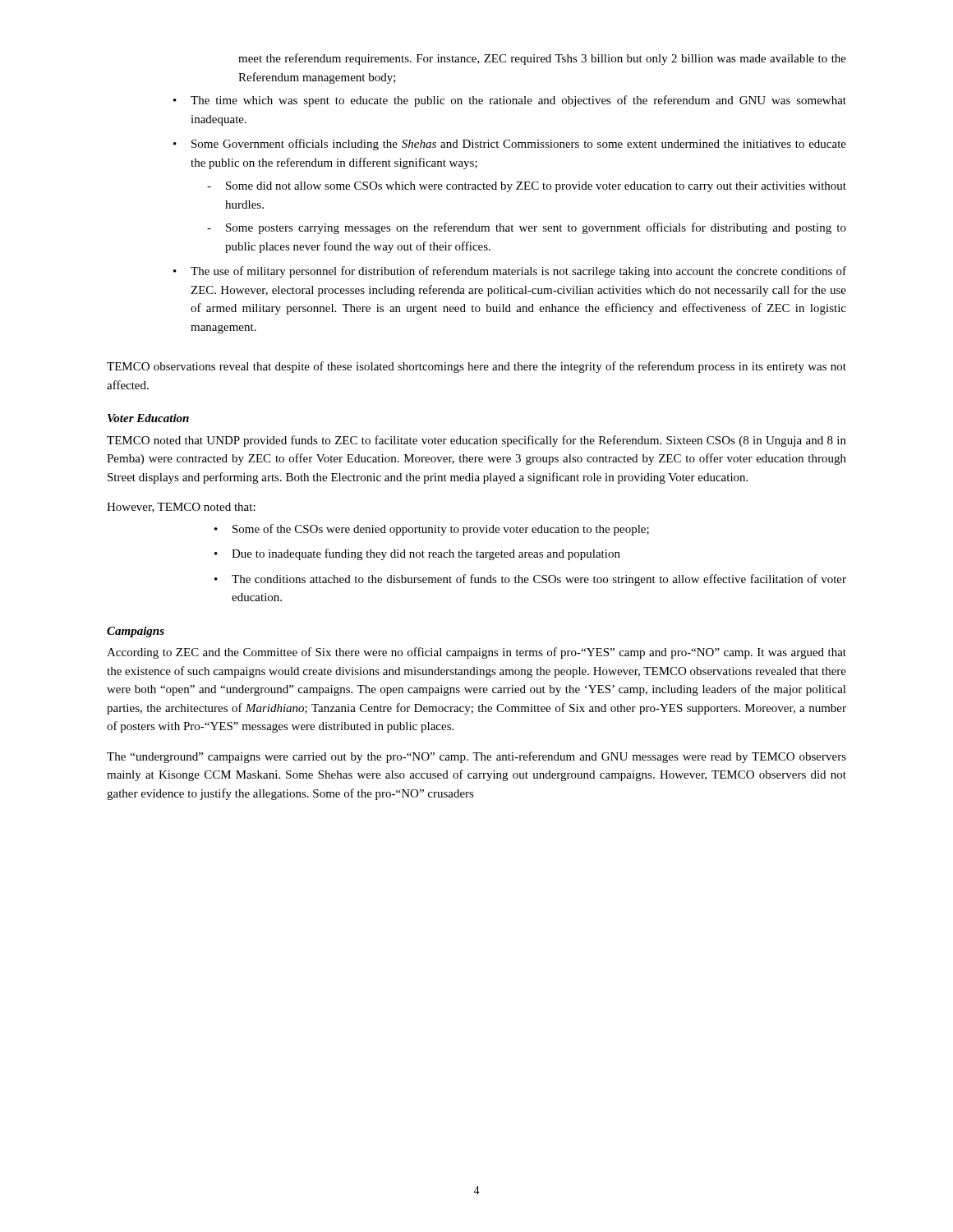Where is the passage that starts "The use of military personnel"?
The height and width of the screenshot is (1232, 953).
coord(518,299)
